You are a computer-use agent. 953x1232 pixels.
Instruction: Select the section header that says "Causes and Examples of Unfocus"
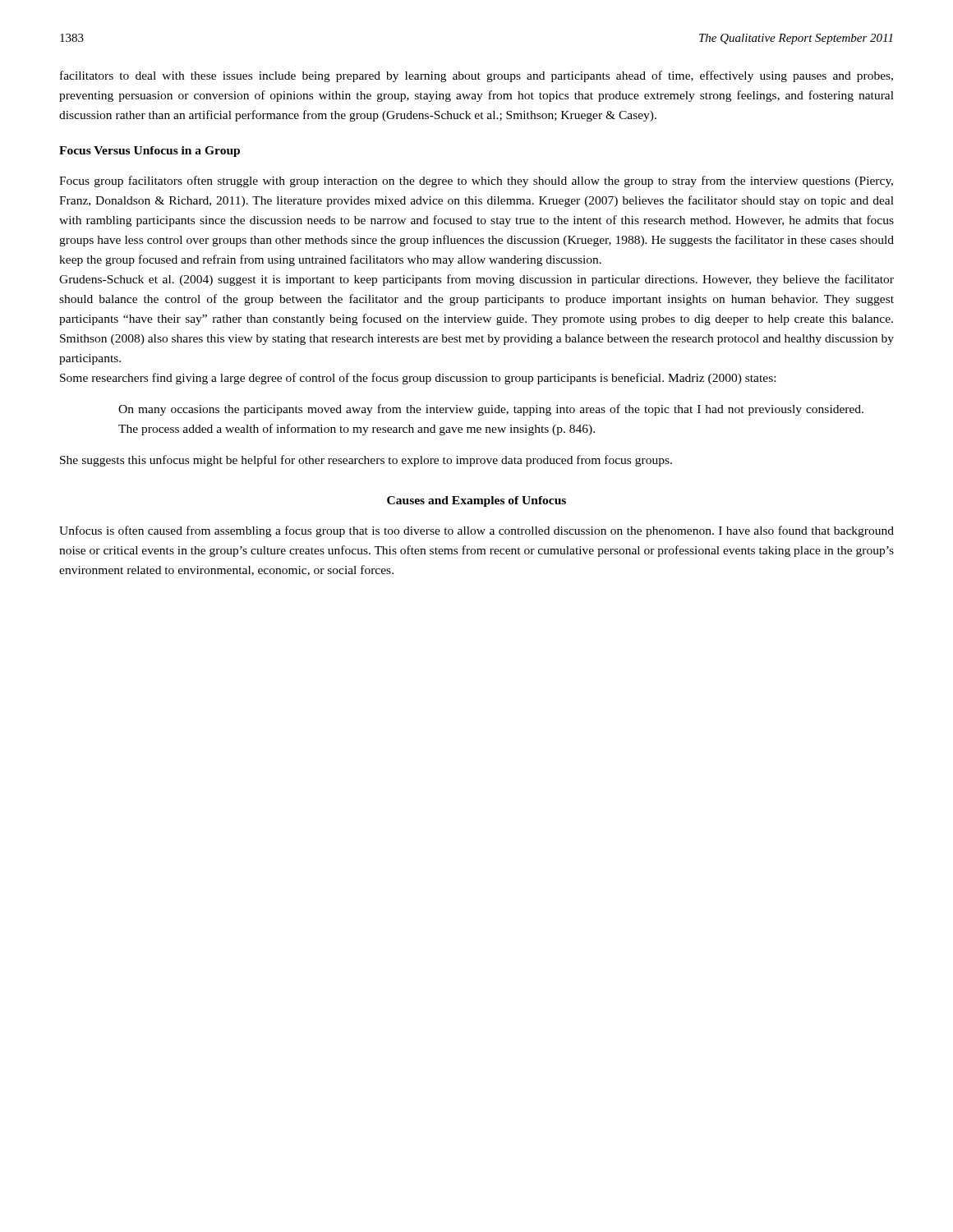(x=476, y=500)
